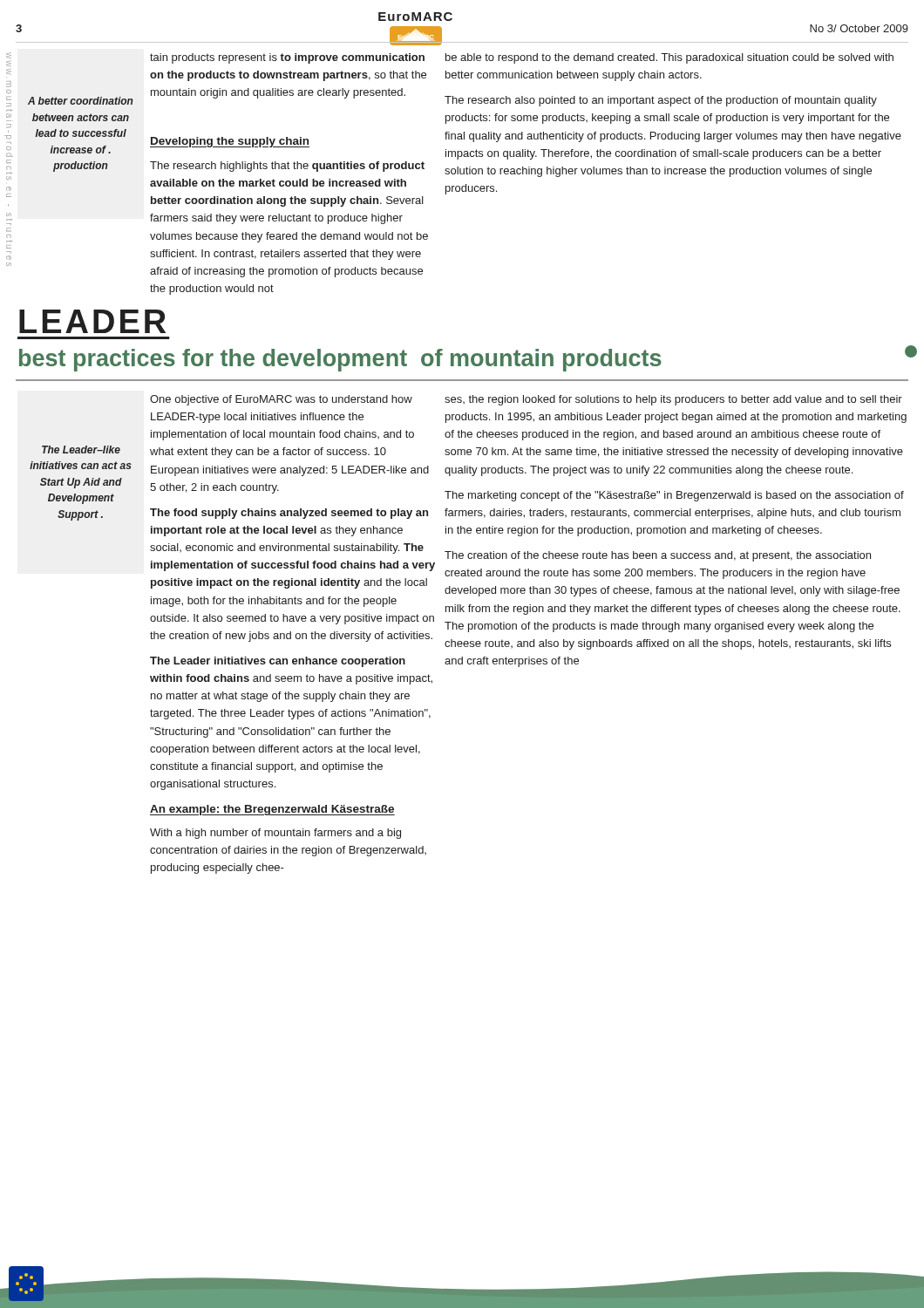Viewport: 924px width, 1308px height.
Task: Locate the text block with the text "A better coordination between"
Action: (81, 134)
